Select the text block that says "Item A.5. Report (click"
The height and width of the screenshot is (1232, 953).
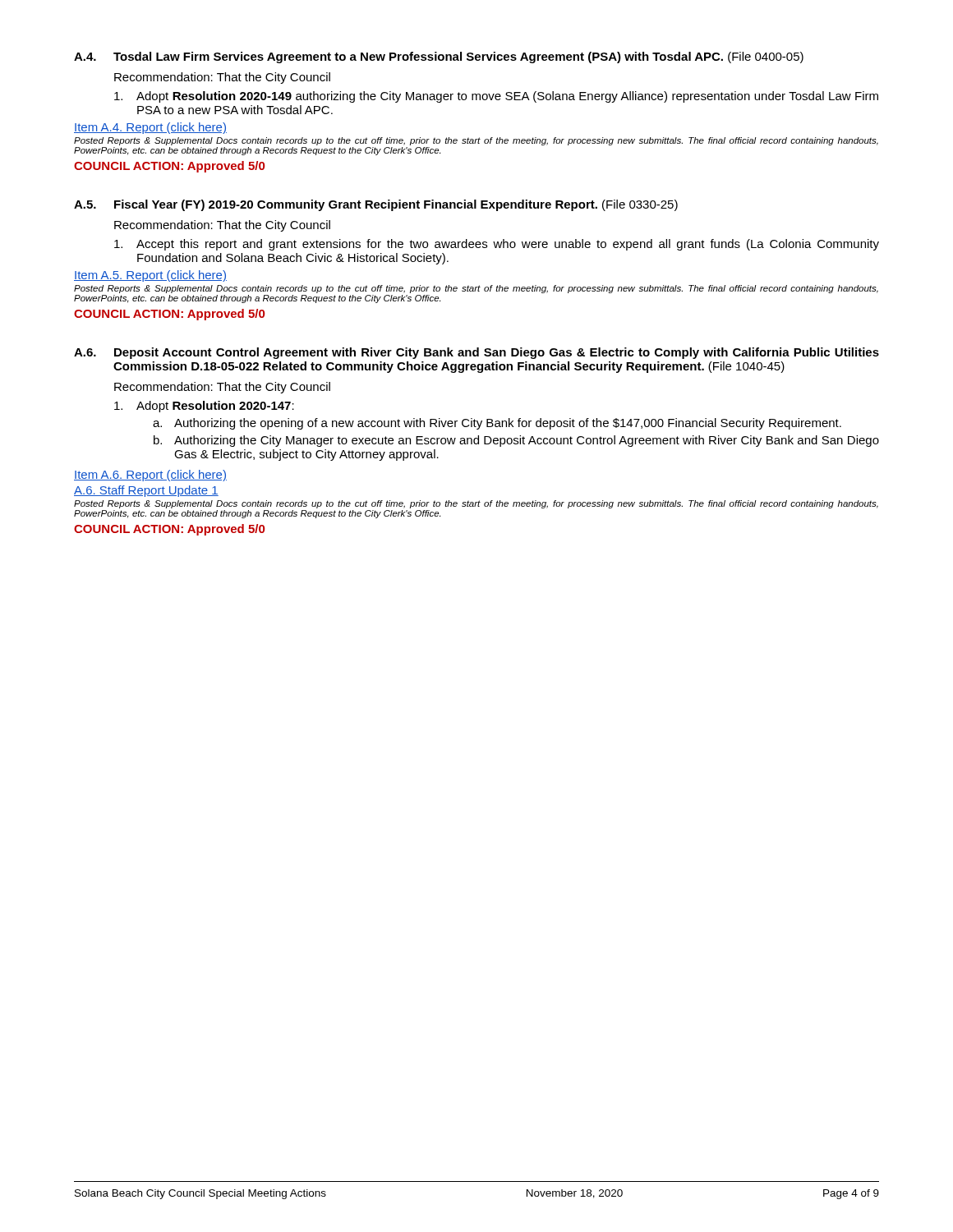[x=476, y=275]
